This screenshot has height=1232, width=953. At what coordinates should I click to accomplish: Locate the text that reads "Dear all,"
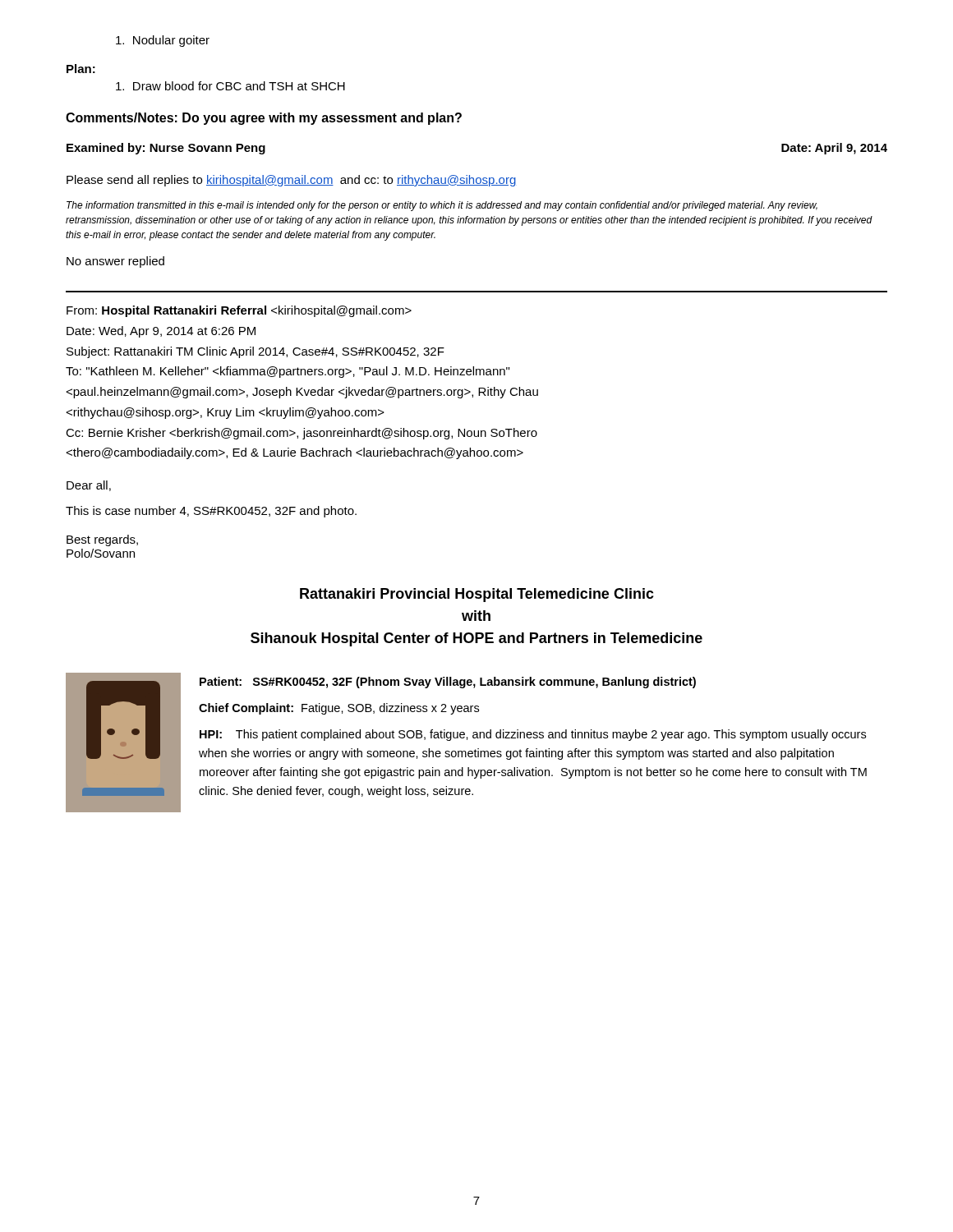[x=89, y=485]
